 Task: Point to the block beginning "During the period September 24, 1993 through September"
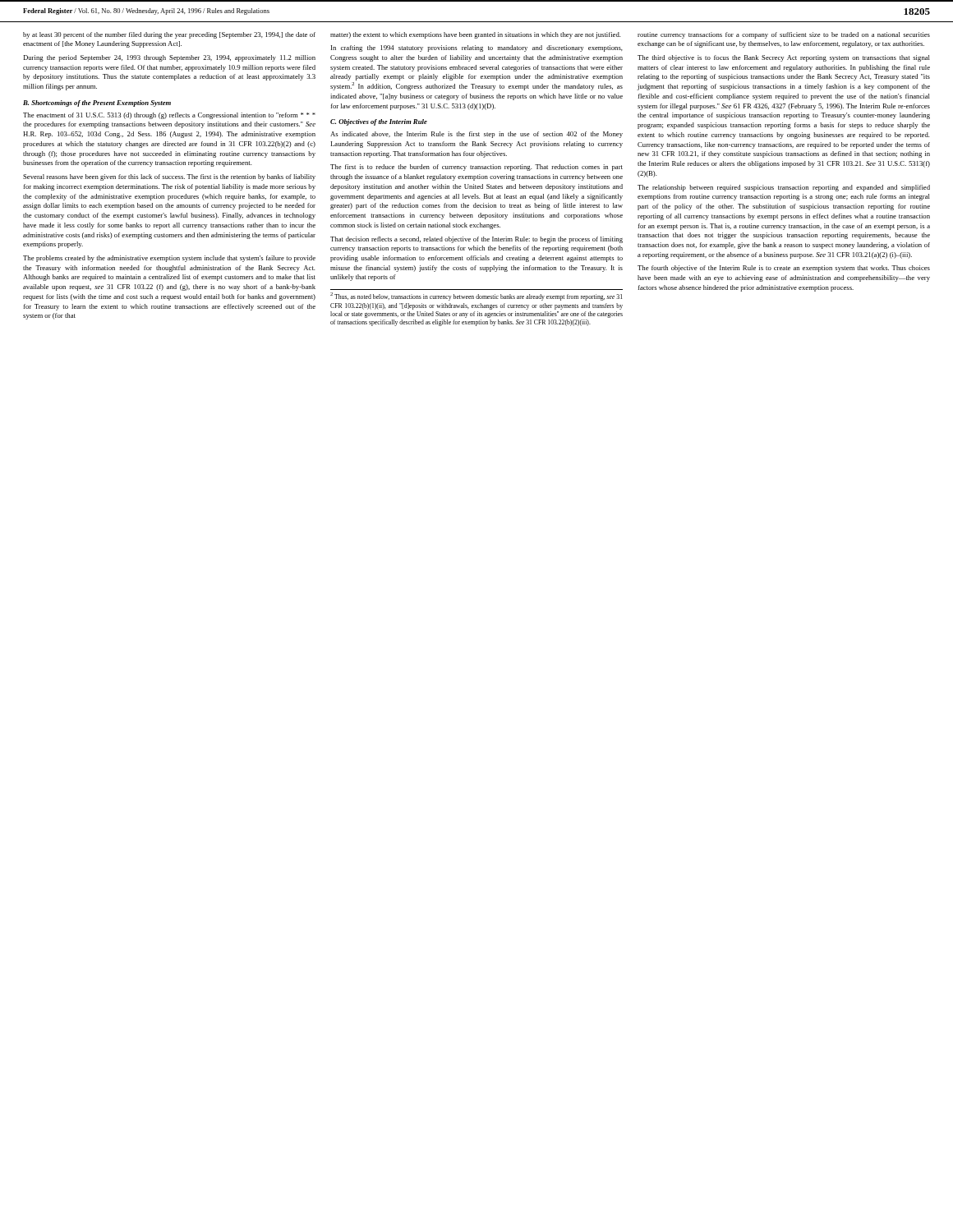tap(169, 73)
